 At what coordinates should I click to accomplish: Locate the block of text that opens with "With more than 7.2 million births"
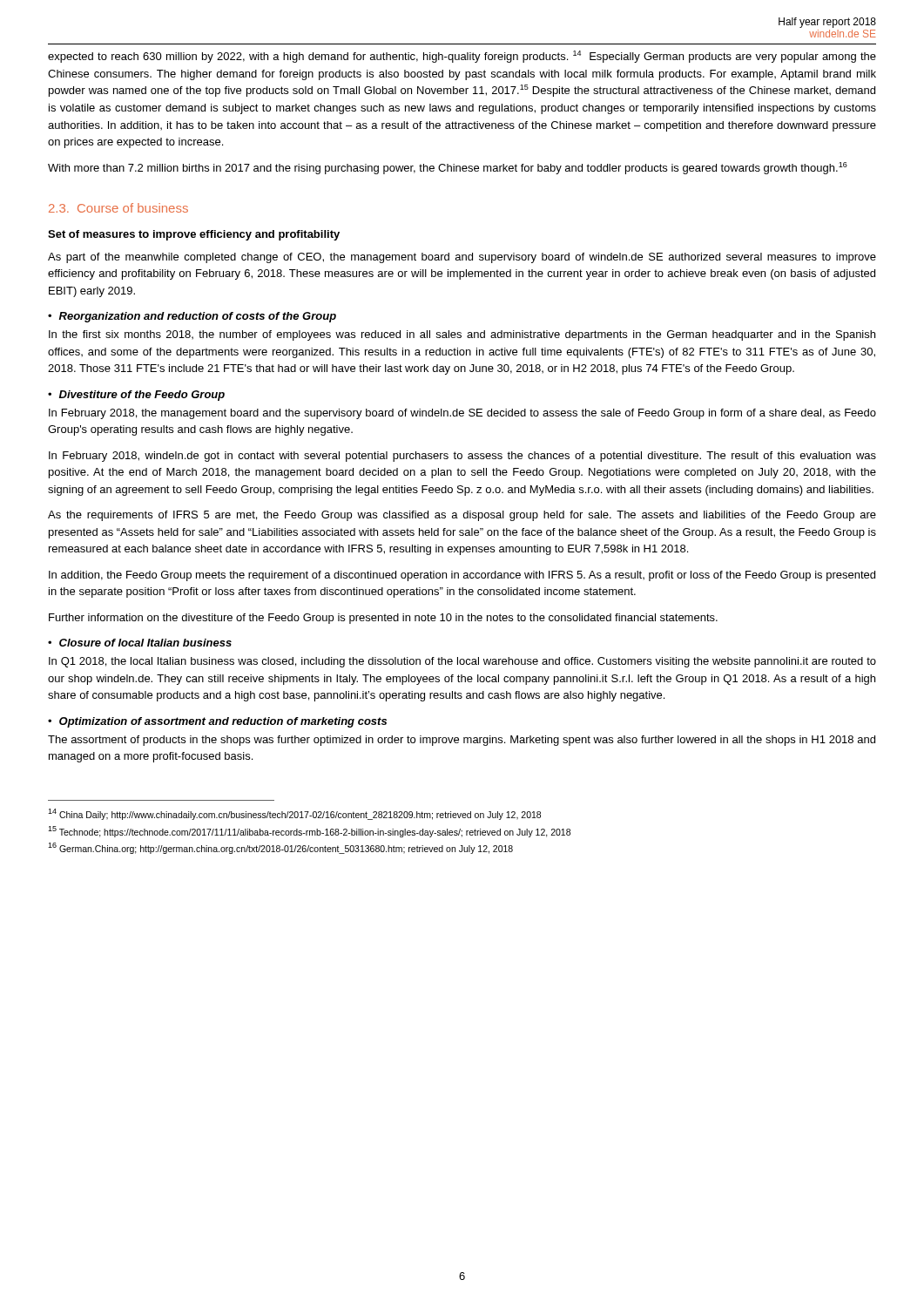coord(462,168)
